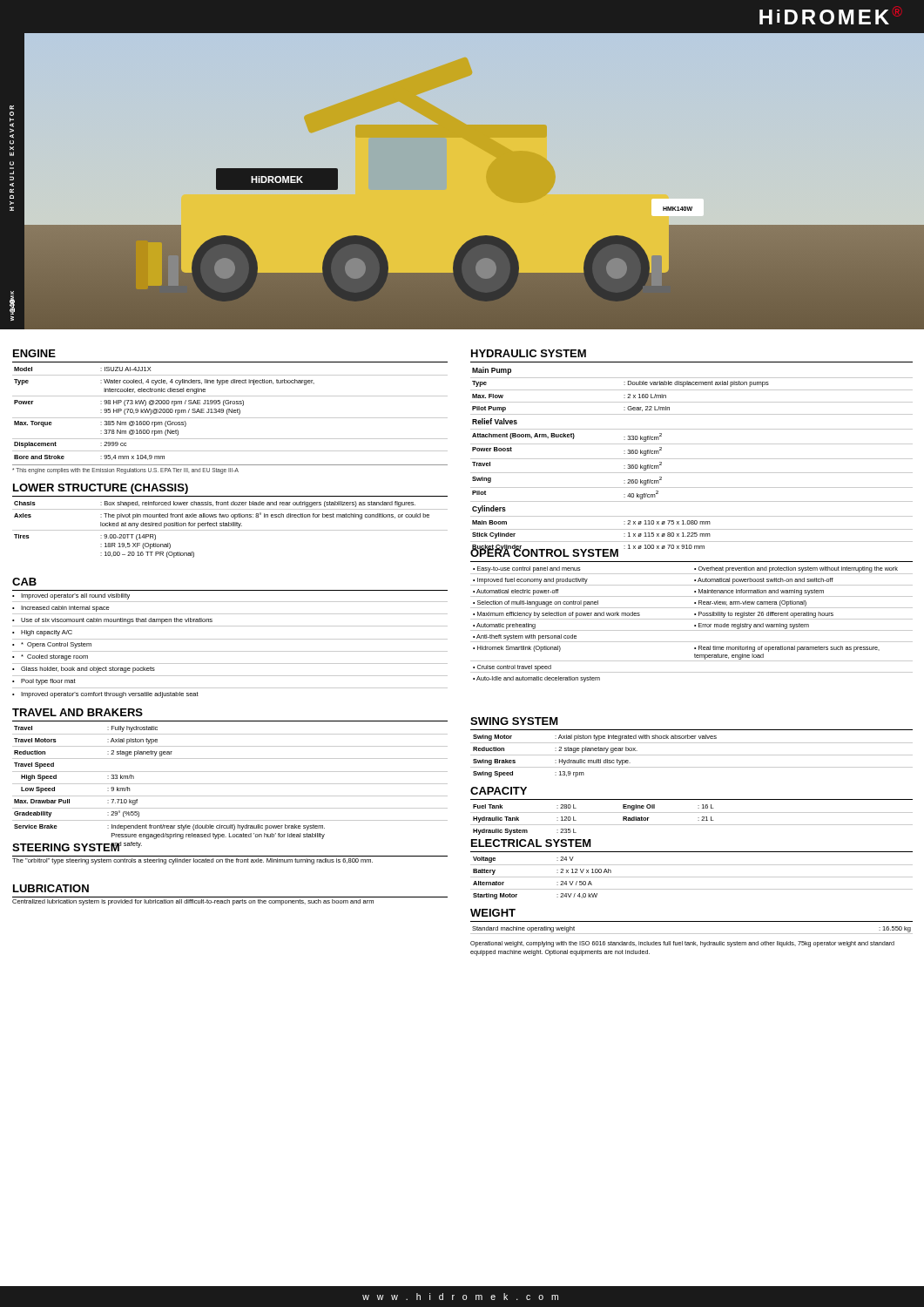Image resolution: width=924 pixels, height=1307 pixels.
Task: Click on the section header with the text "ELECTRICAL SYSTEM"
Action: (x=691, y=844)
